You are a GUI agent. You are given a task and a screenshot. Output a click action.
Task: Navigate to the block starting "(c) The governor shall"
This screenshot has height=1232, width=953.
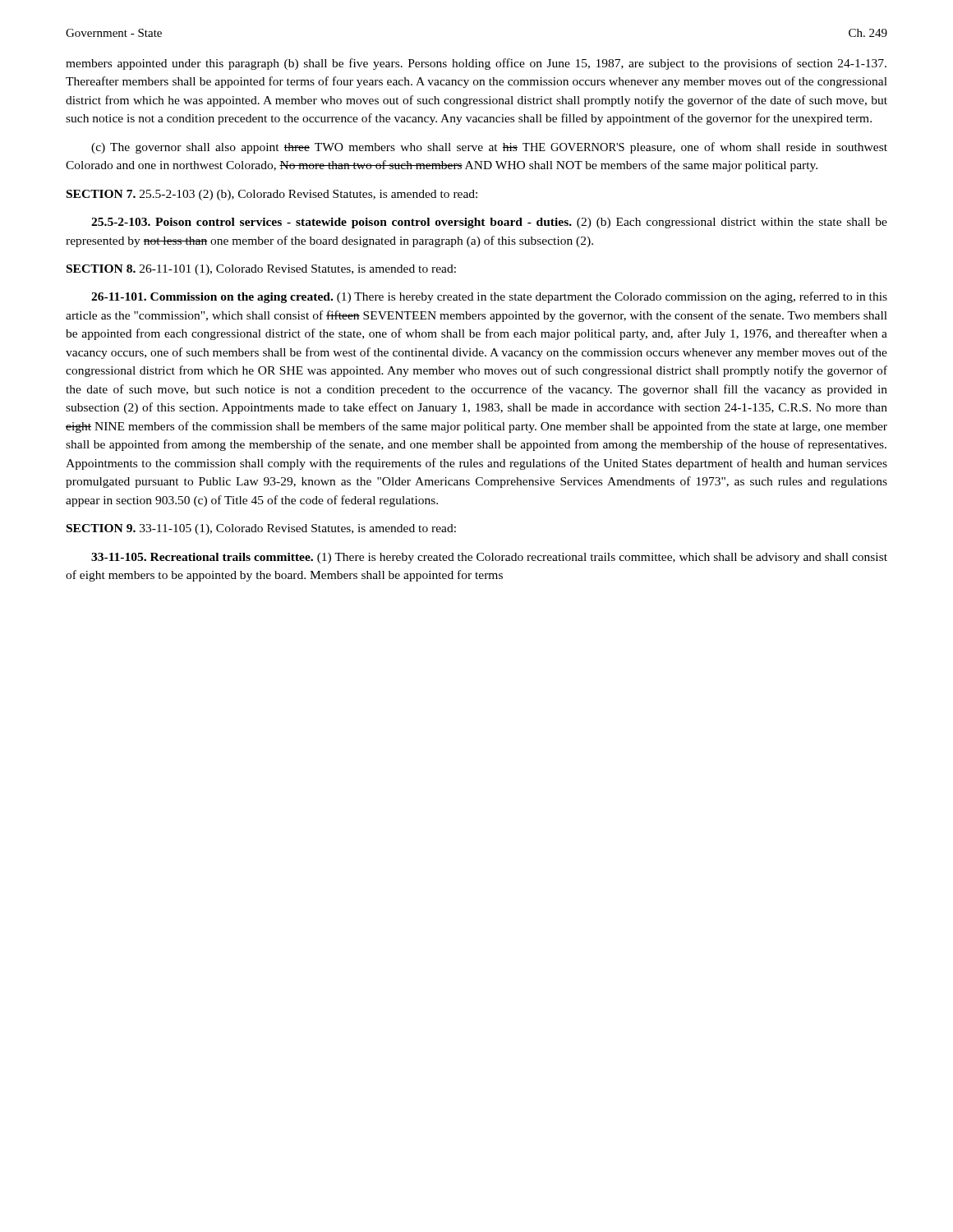point(476,156)
